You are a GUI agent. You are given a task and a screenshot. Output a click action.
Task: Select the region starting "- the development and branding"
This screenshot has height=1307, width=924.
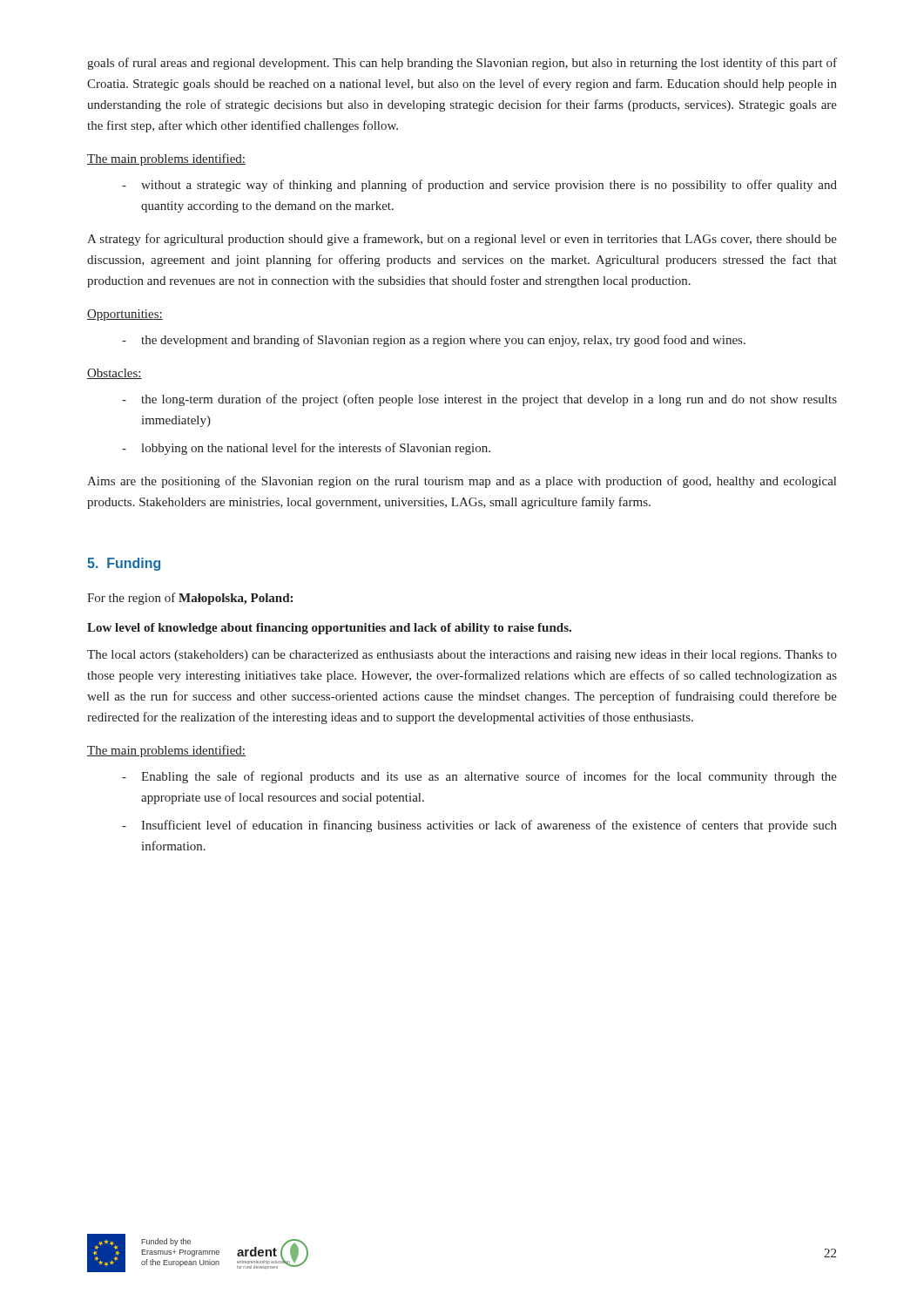click(x=434, y=340)
